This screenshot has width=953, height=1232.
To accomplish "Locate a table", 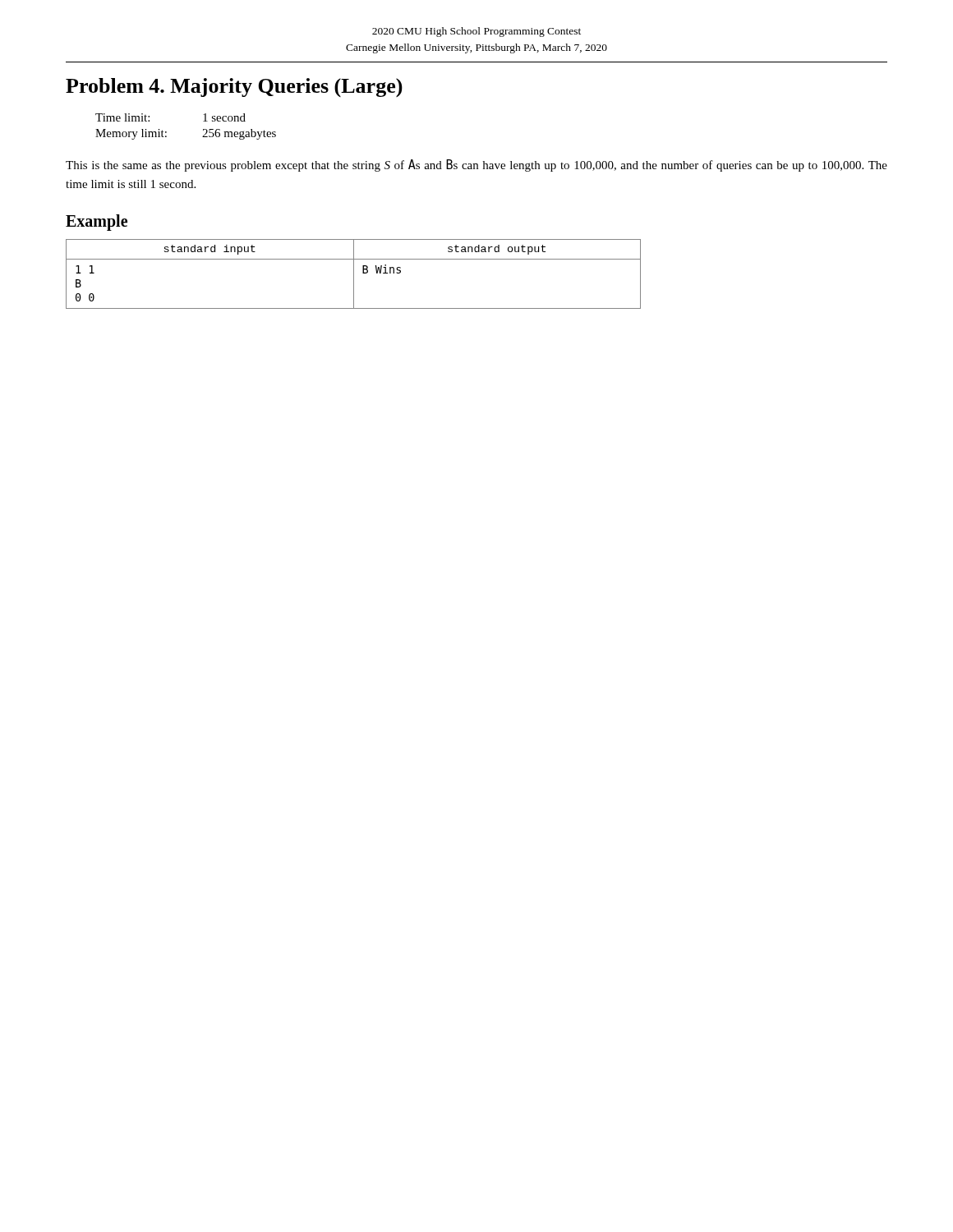I will pos(476,274).
